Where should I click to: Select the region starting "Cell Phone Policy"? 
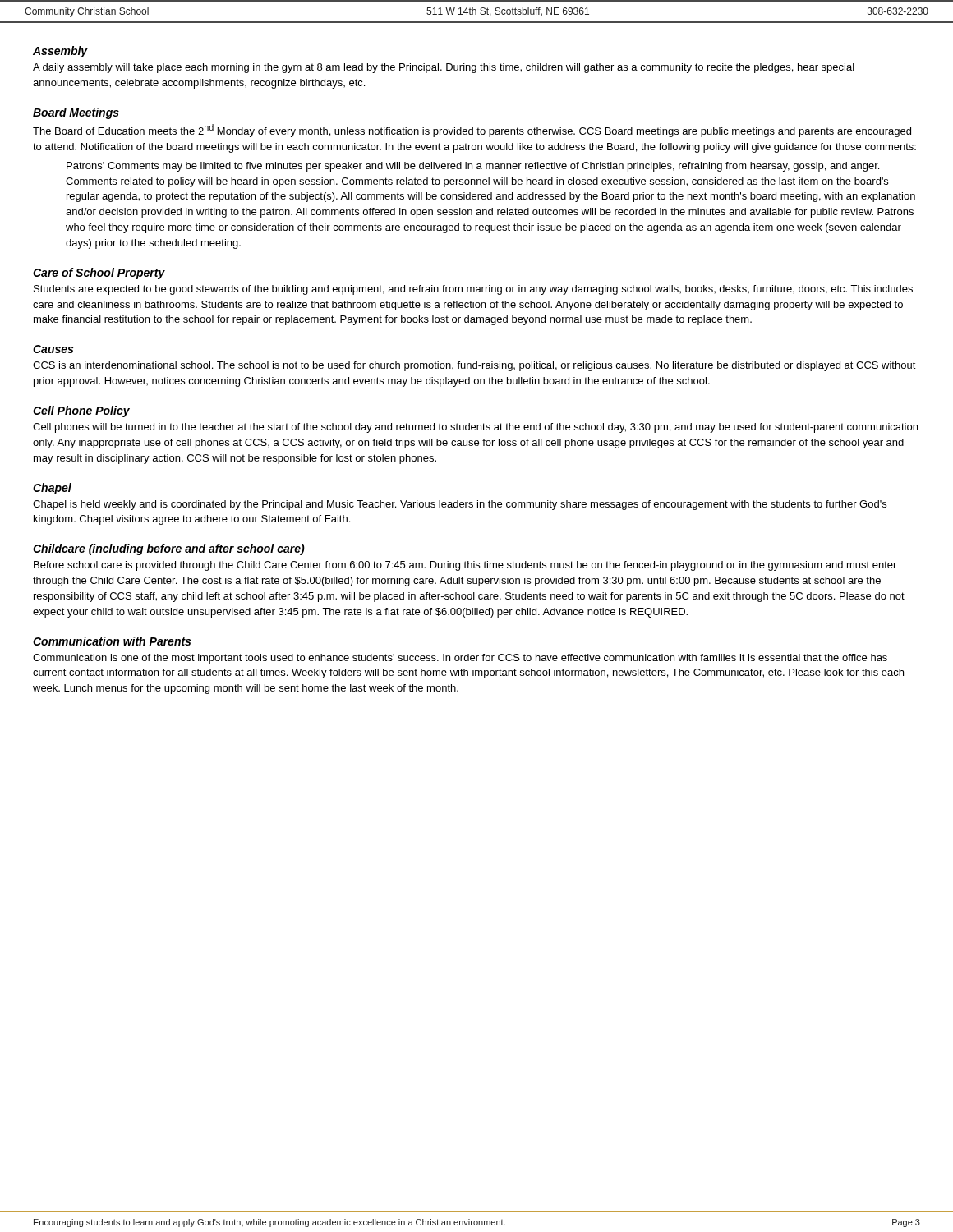coord(81,411)
